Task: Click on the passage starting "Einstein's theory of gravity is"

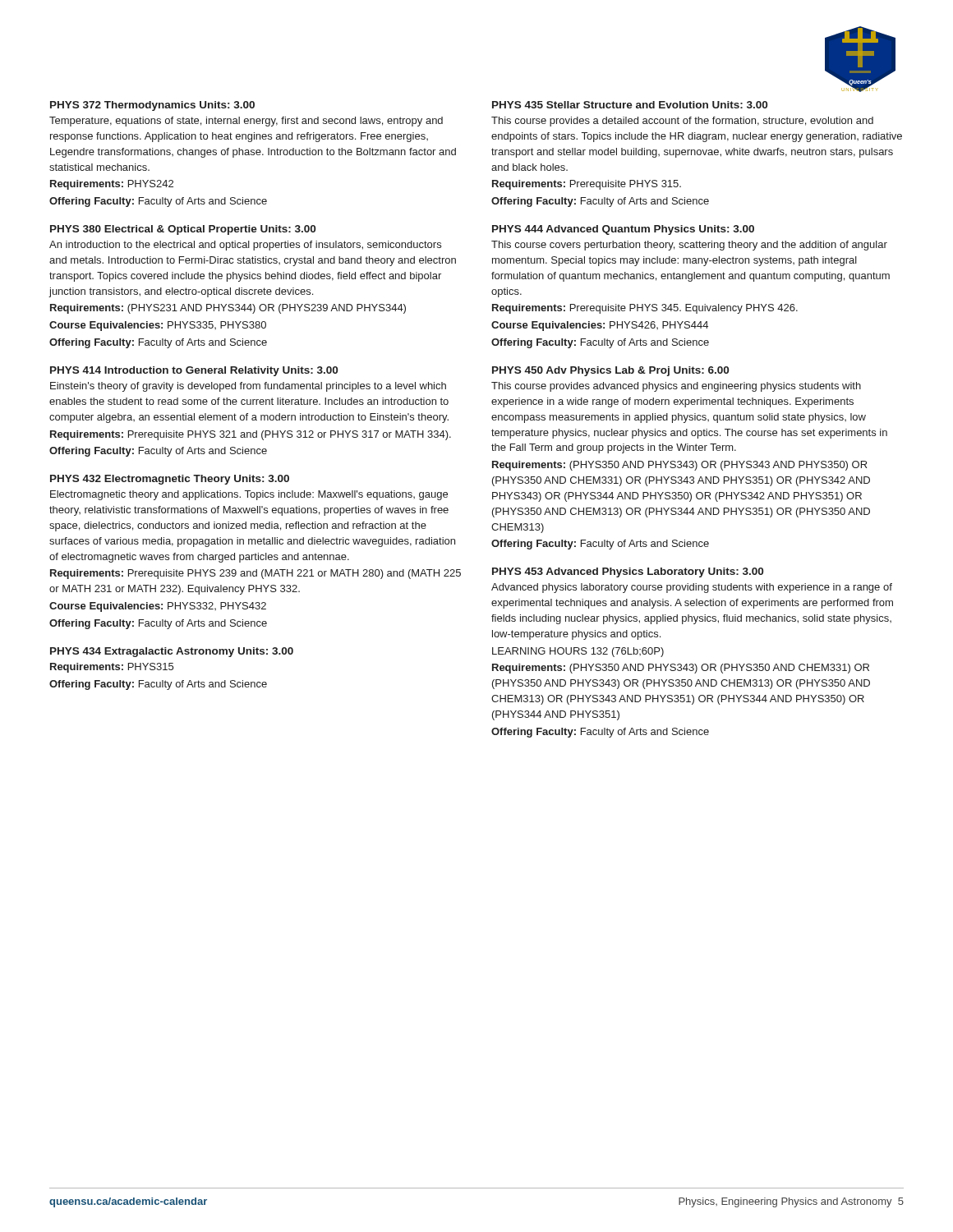Action: pyautogui.click(x=255, y=419)
